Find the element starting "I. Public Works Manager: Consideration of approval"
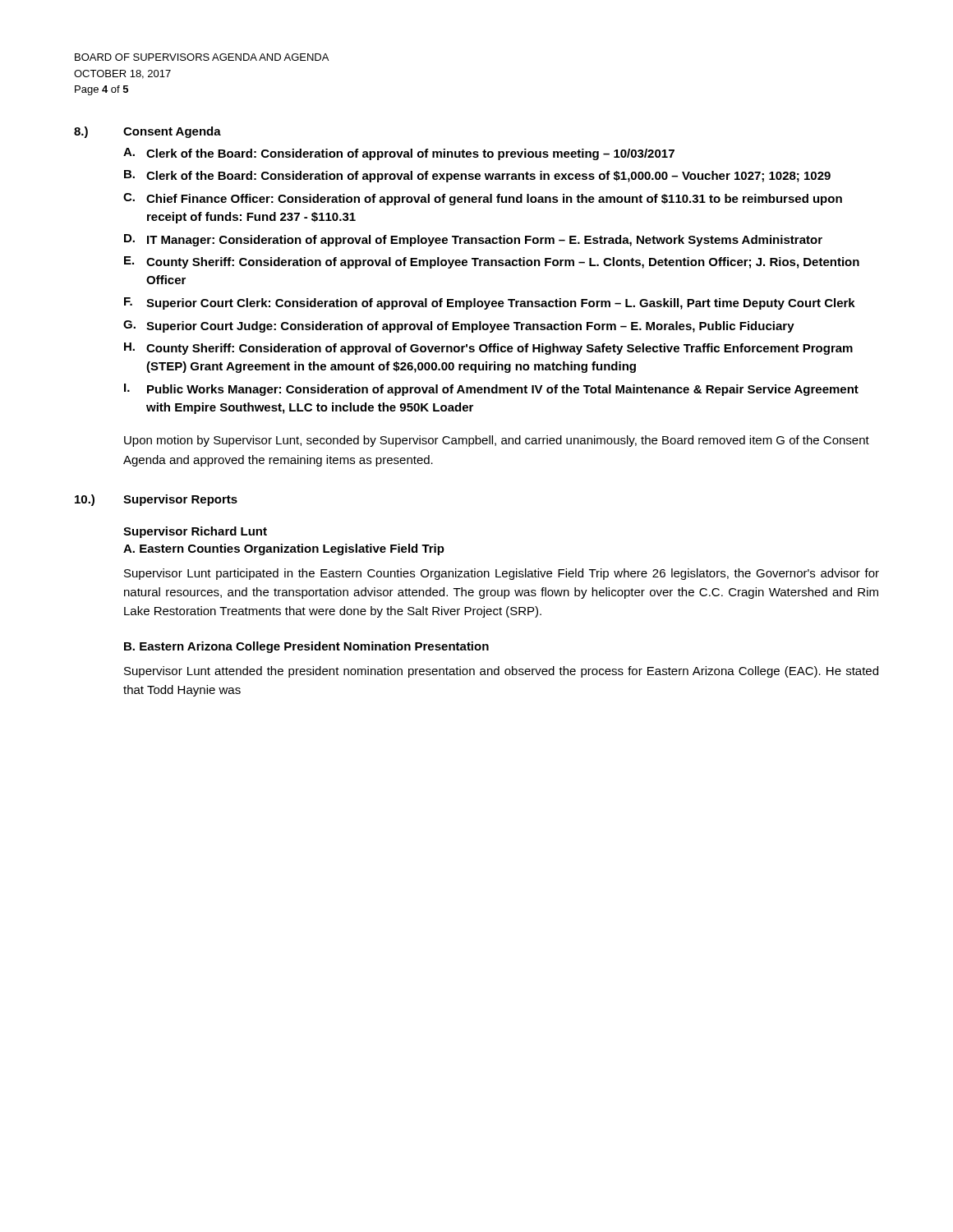The width and height of the screenshot is (953, 1232). [x=501, y=398]
